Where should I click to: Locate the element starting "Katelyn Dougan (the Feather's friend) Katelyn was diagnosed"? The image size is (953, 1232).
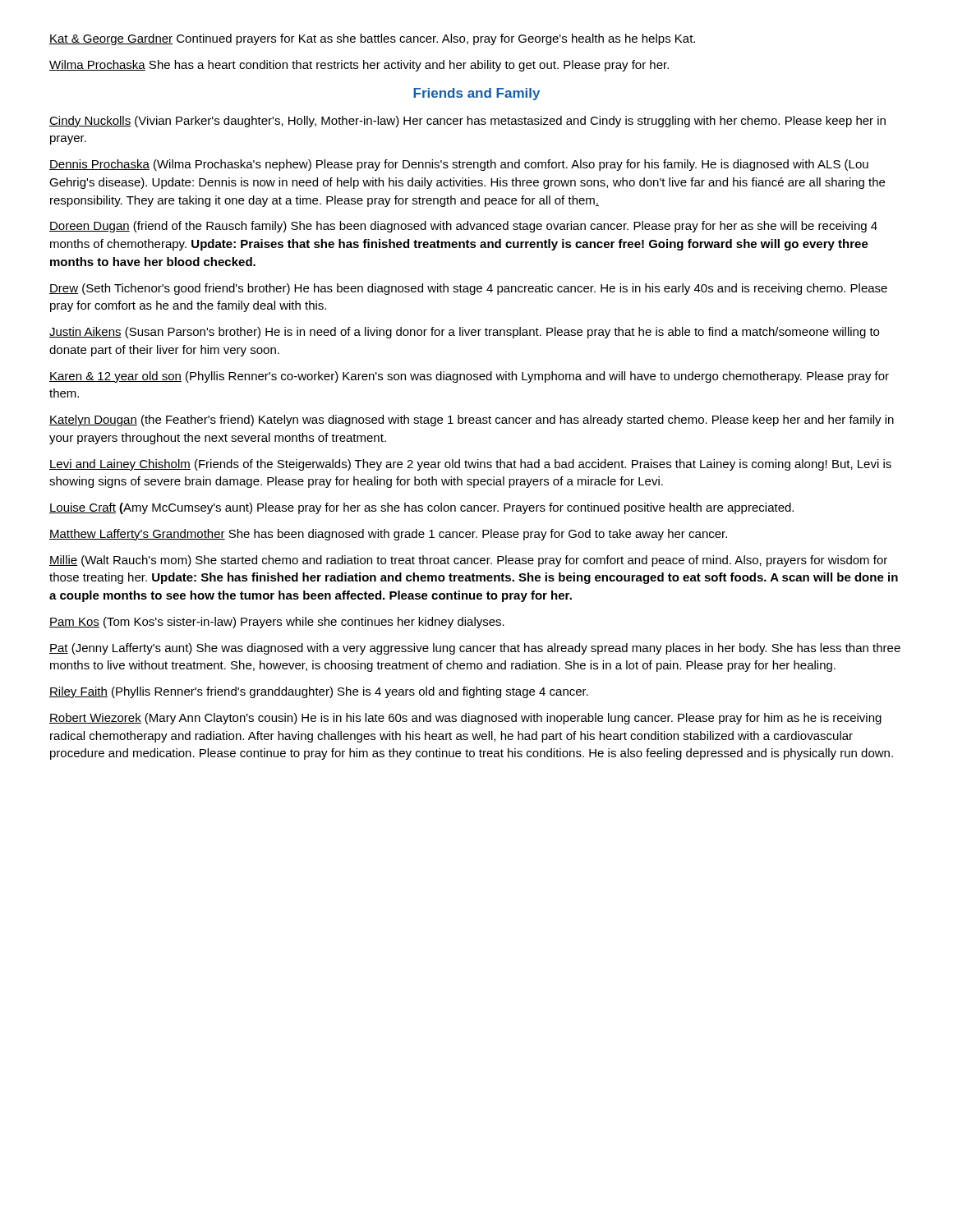[x=472, y=428]
